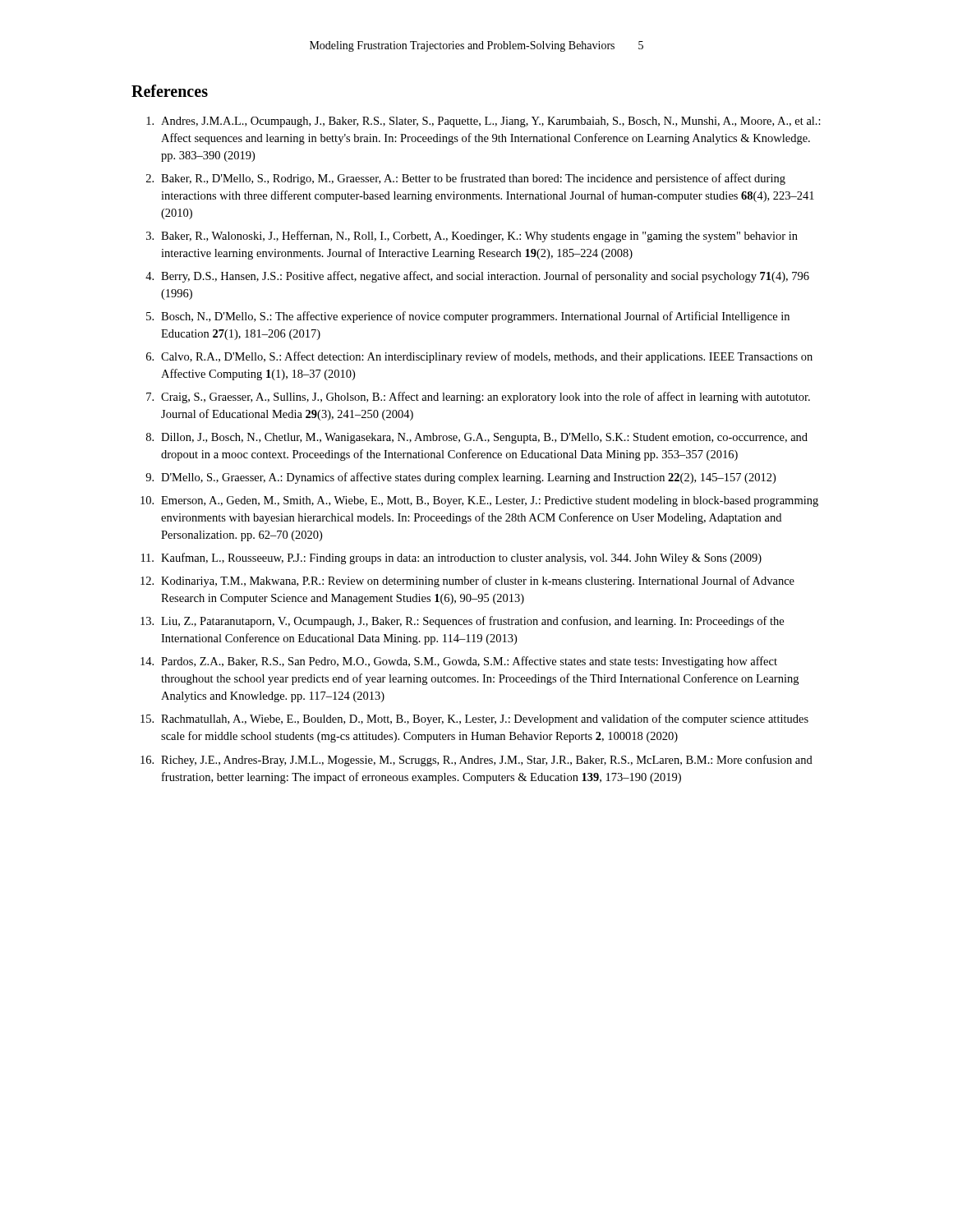Screen dimensions: 1232x953
Task: Find the block on this page that starts "14. Pardos, Z.A., Baker, R.S., San Pedro, M.O.,"
Action: tap(476, 679)
